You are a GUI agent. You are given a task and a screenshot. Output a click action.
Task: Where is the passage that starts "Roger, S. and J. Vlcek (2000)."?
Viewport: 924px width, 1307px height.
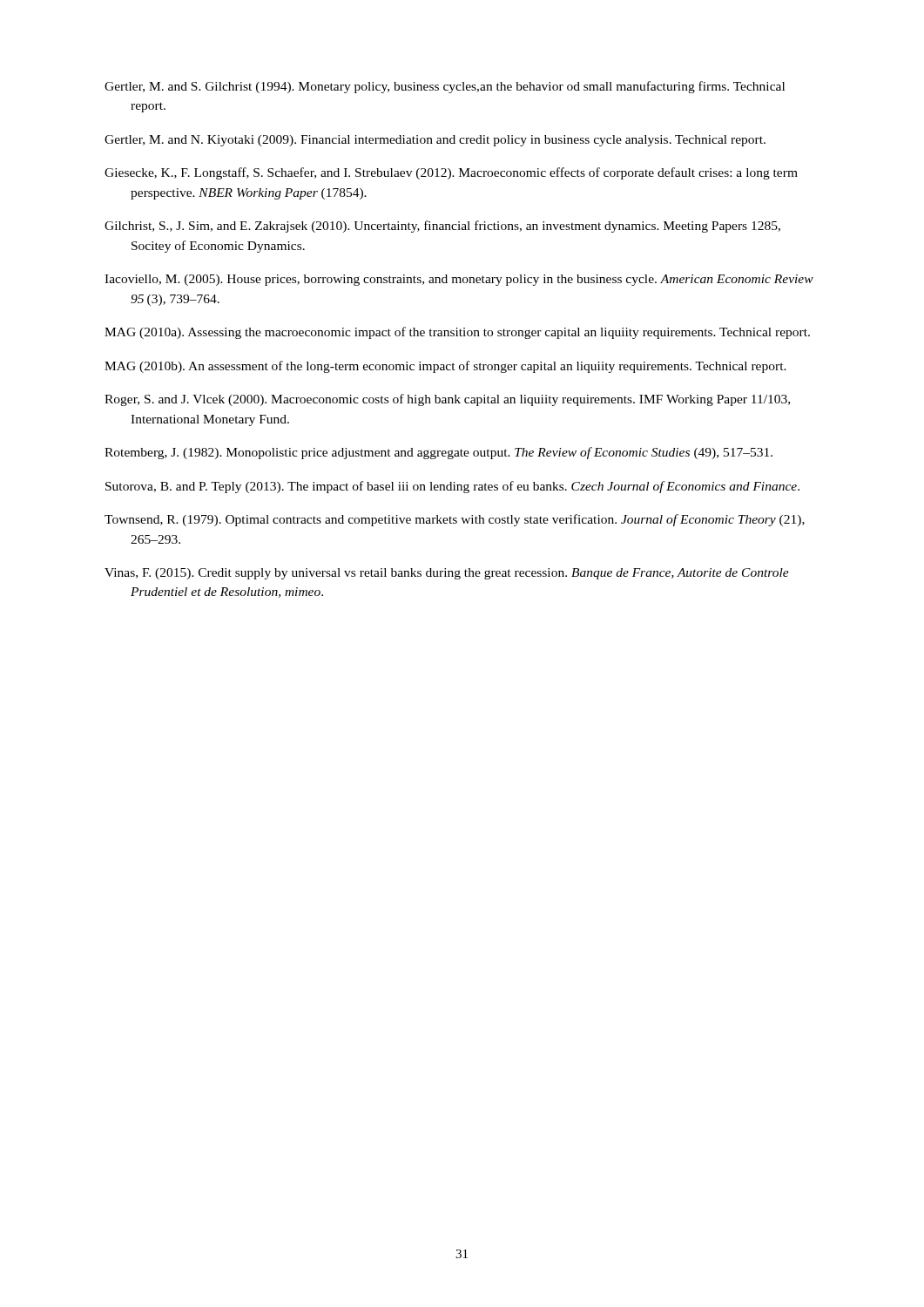pyautogui.click(x=448, y=409)
